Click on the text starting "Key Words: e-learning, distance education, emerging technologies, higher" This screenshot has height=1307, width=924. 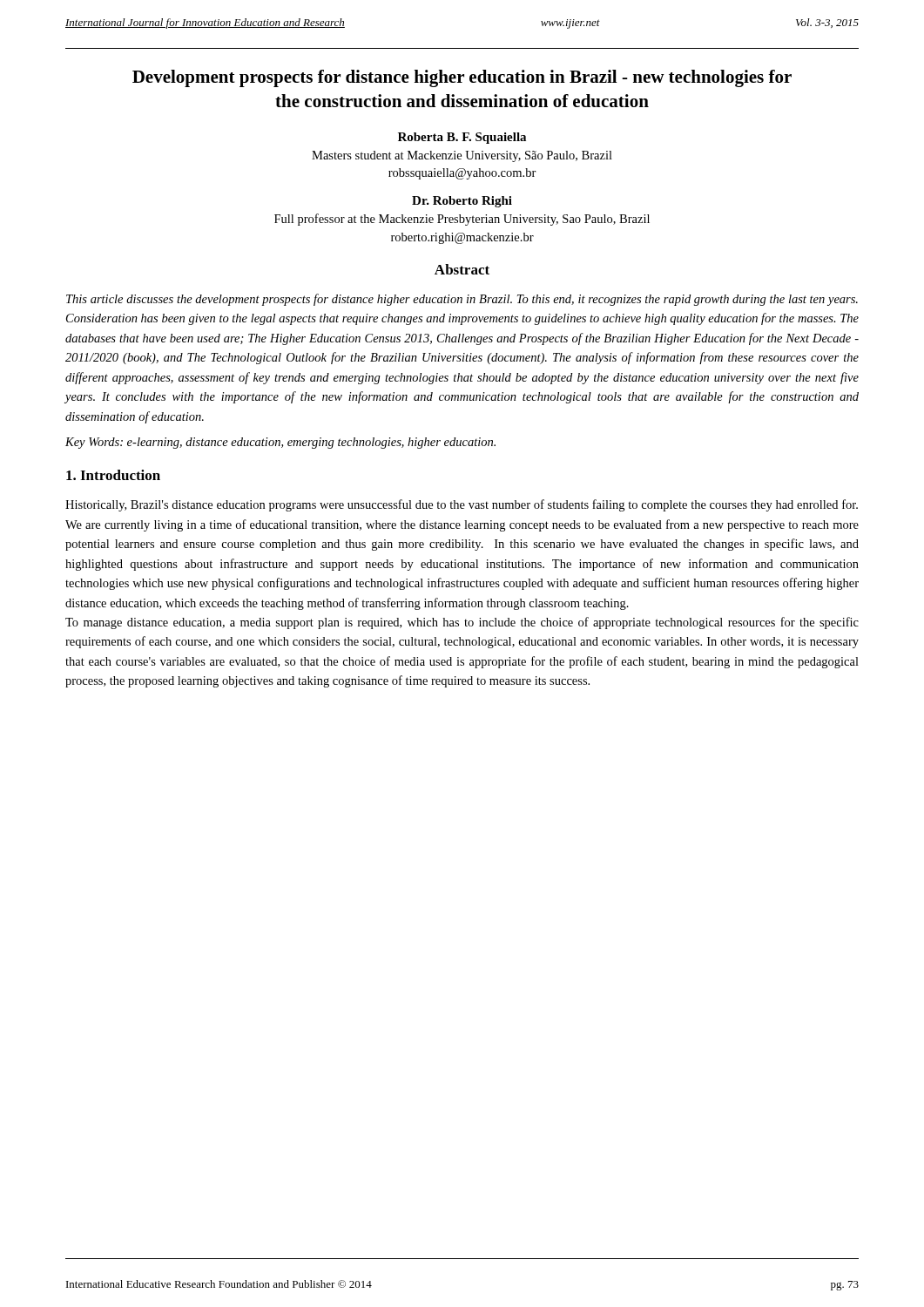(x=281, y=442)
